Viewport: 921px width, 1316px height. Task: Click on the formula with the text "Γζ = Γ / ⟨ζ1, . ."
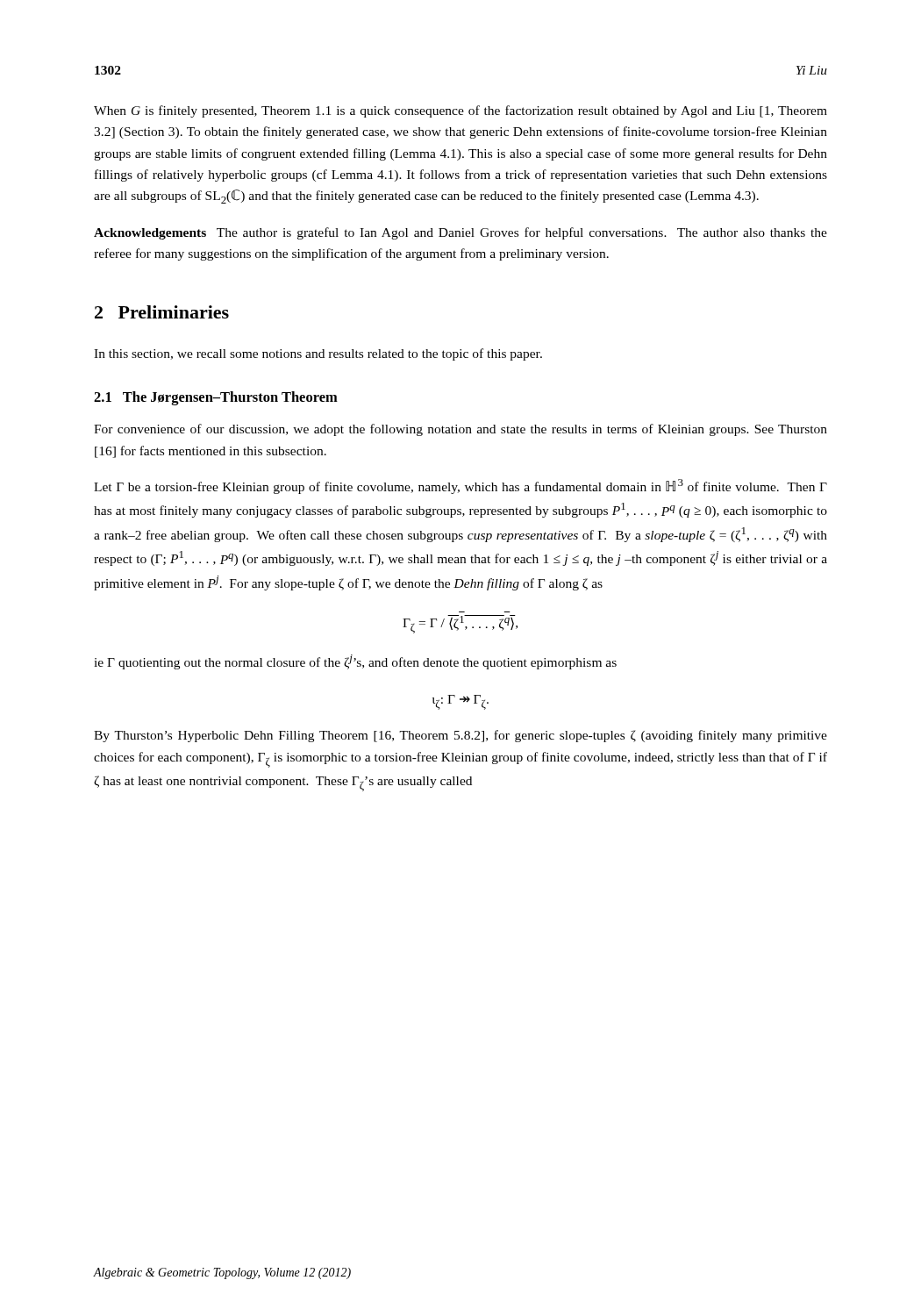[x=460, y=623]
